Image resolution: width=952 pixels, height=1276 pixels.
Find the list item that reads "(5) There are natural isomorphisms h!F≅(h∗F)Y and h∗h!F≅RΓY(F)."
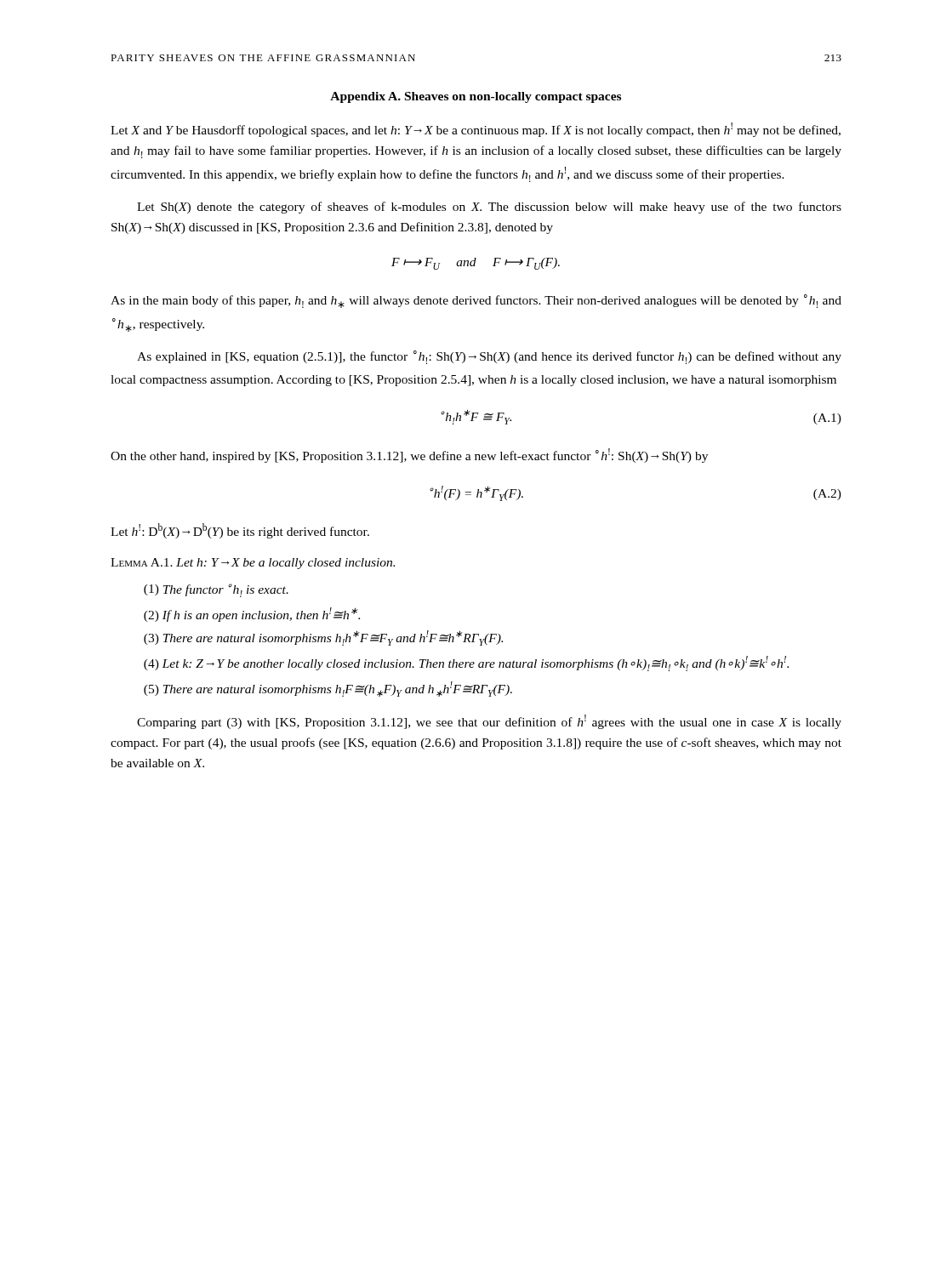(492, 690)
